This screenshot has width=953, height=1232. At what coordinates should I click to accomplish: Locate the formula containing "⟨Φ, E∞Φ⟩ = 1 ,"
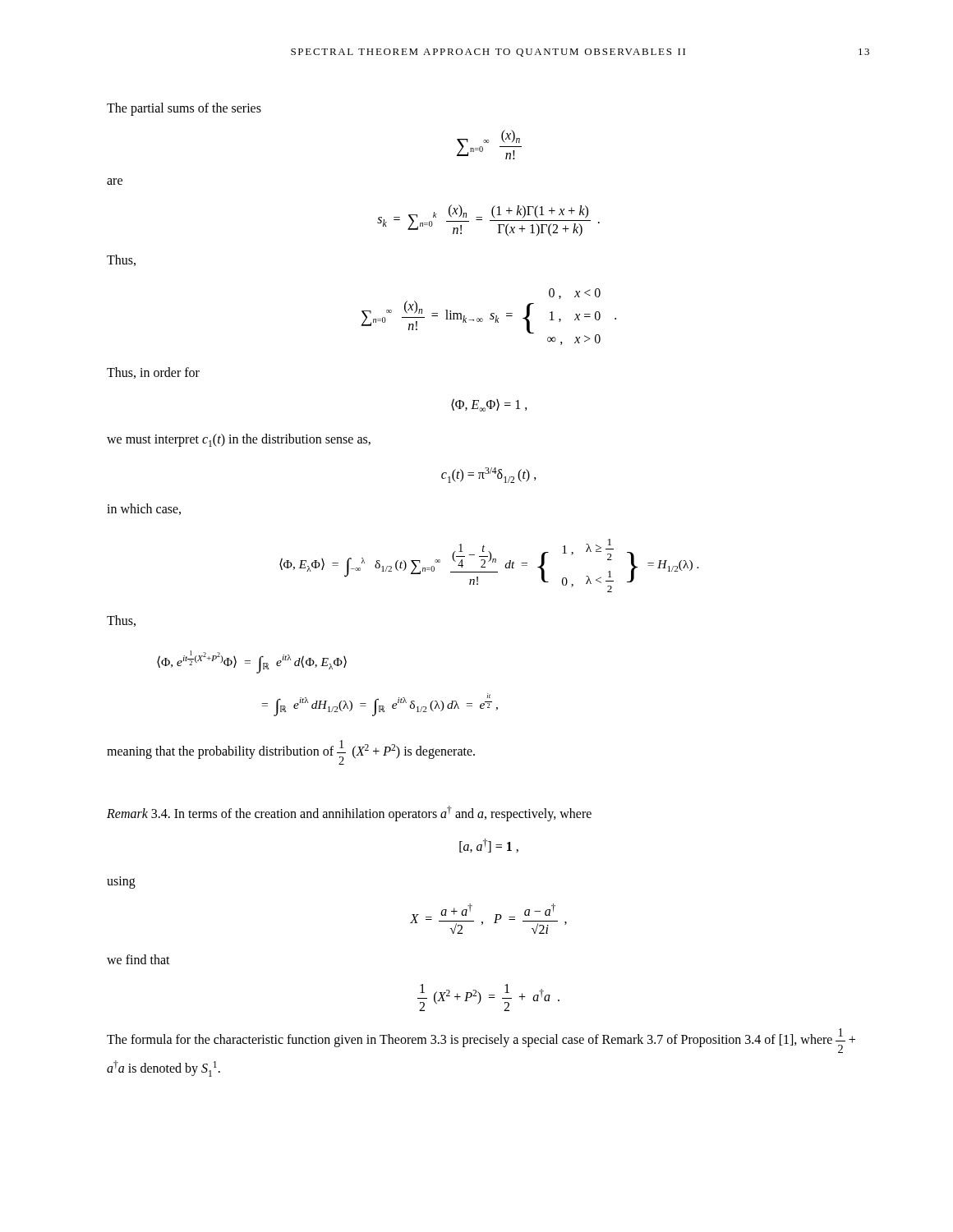coord(489,406)
